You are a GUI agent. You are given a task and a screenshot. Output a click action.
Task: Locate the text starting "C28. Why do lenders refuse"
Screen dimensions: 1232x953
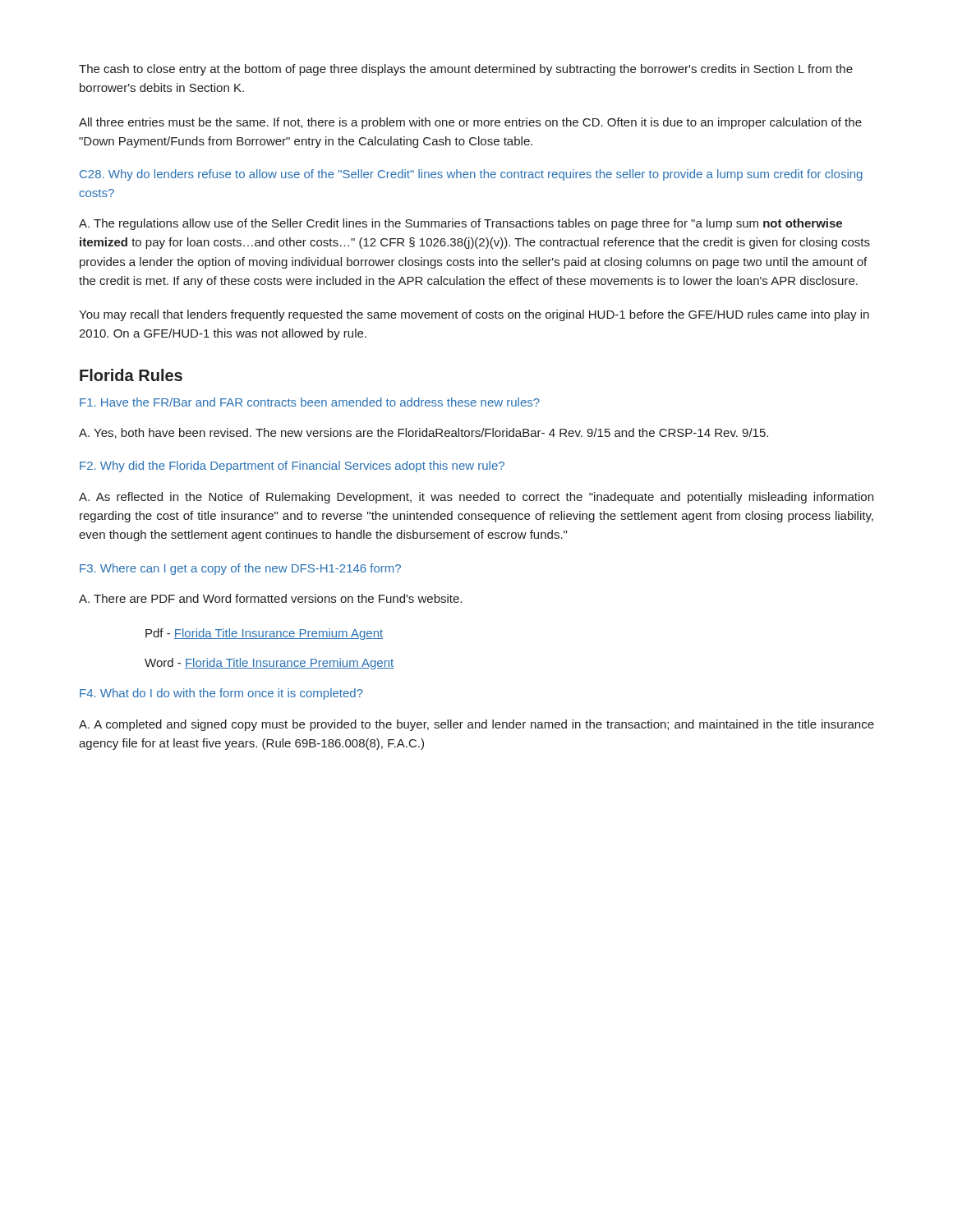[x=471, y=183]
